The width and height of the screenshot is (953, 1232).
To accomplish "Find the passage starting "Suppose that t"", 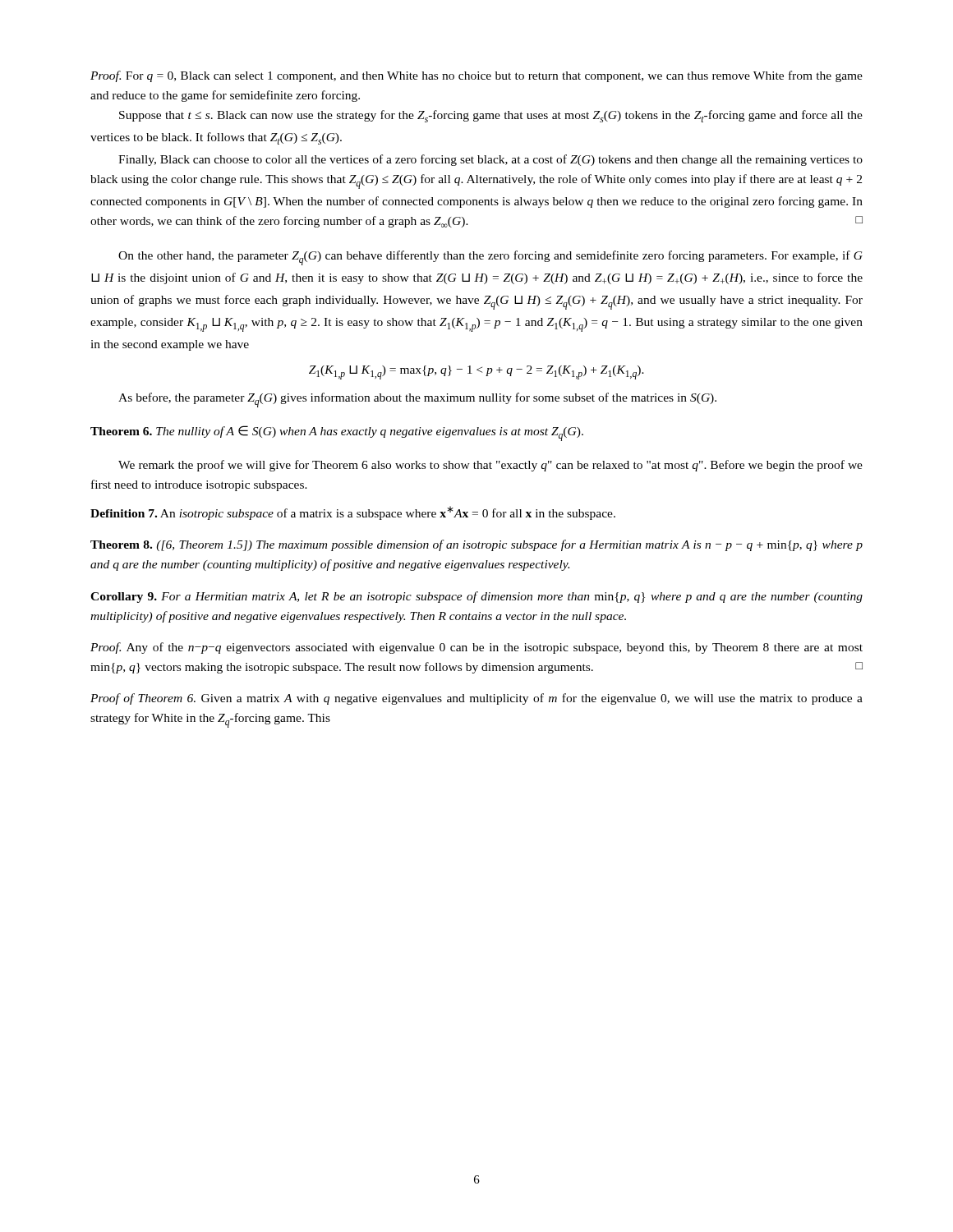I will (x=476, y=127).
